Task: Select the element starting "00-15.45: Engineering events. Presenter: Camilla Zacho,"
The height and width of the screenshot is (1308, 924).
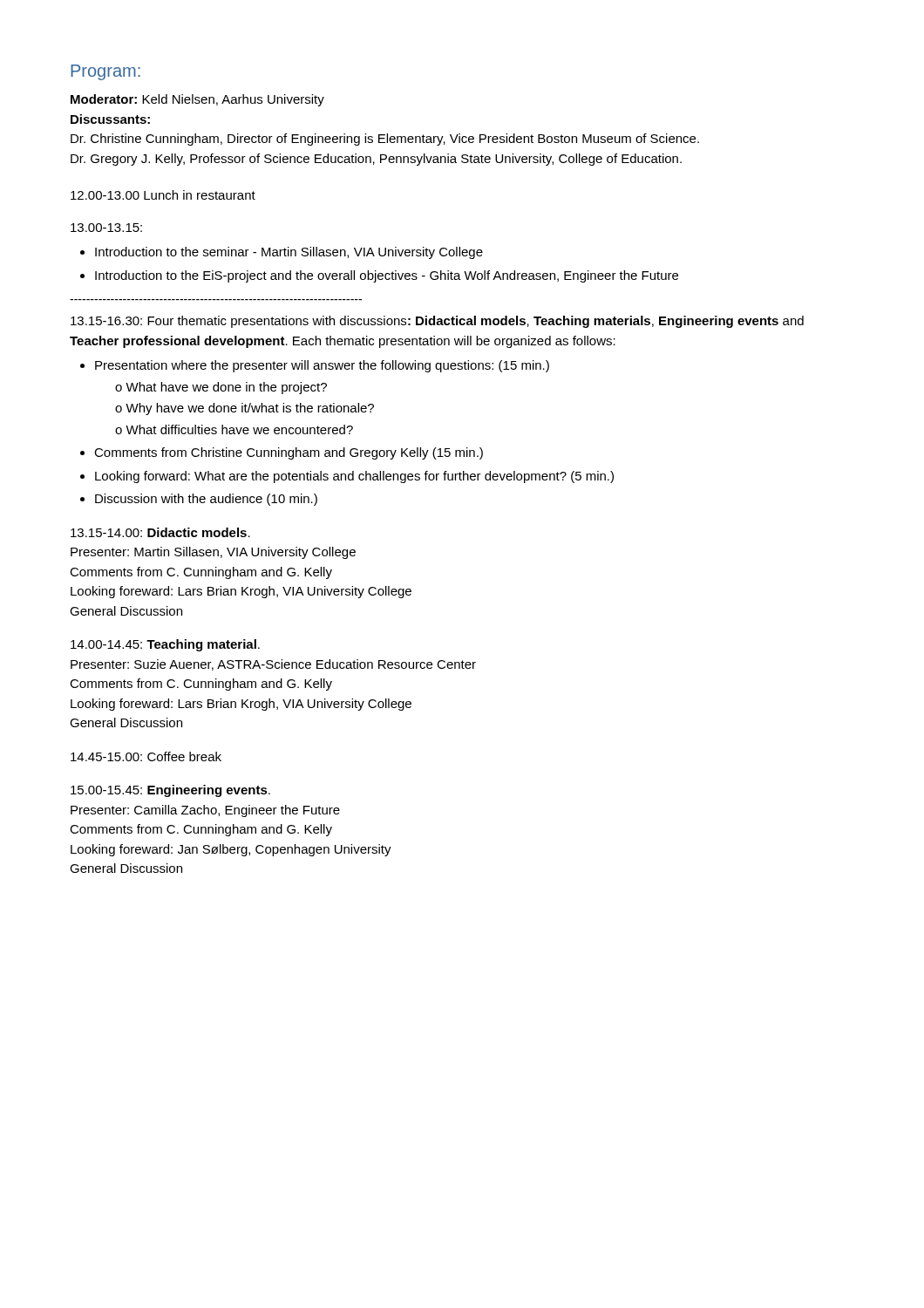Action: [230, 829]
